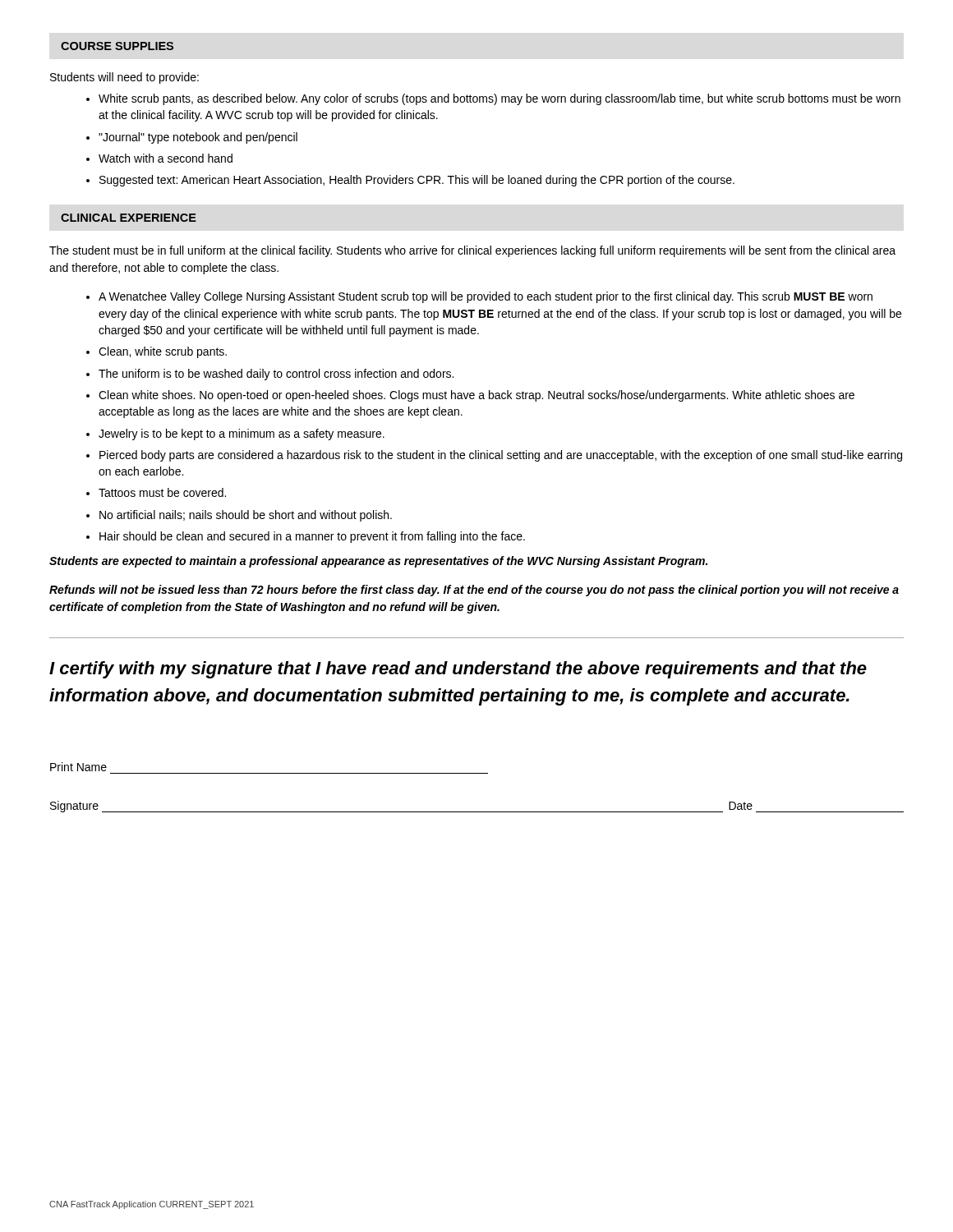Find the section header containing "COURSE SUPPLIES"
Screen dimensions: 1232x953
[x=117, y=46]
